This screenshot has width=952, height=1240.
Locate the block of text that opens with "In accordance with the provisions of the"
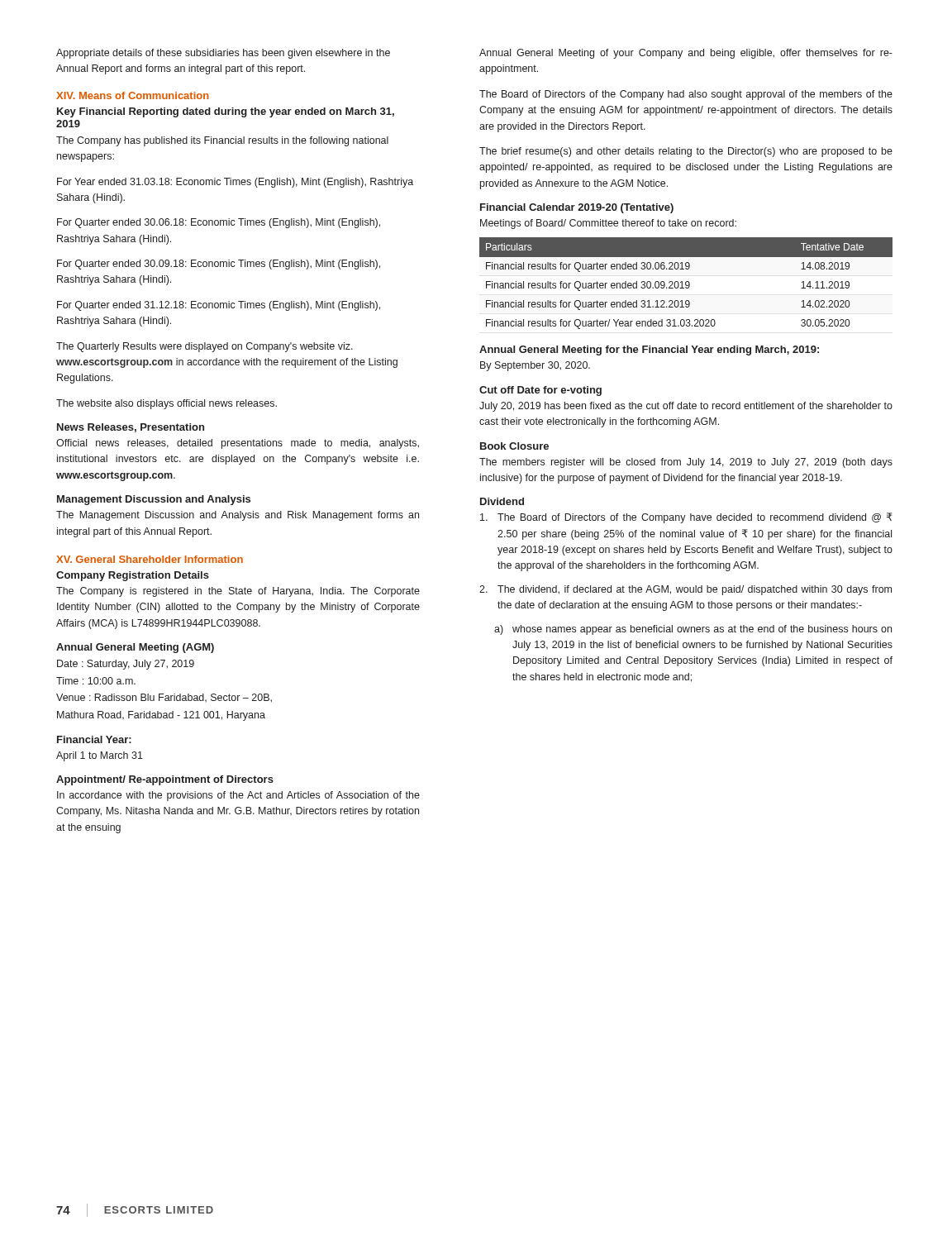click(x=238, y=811)
